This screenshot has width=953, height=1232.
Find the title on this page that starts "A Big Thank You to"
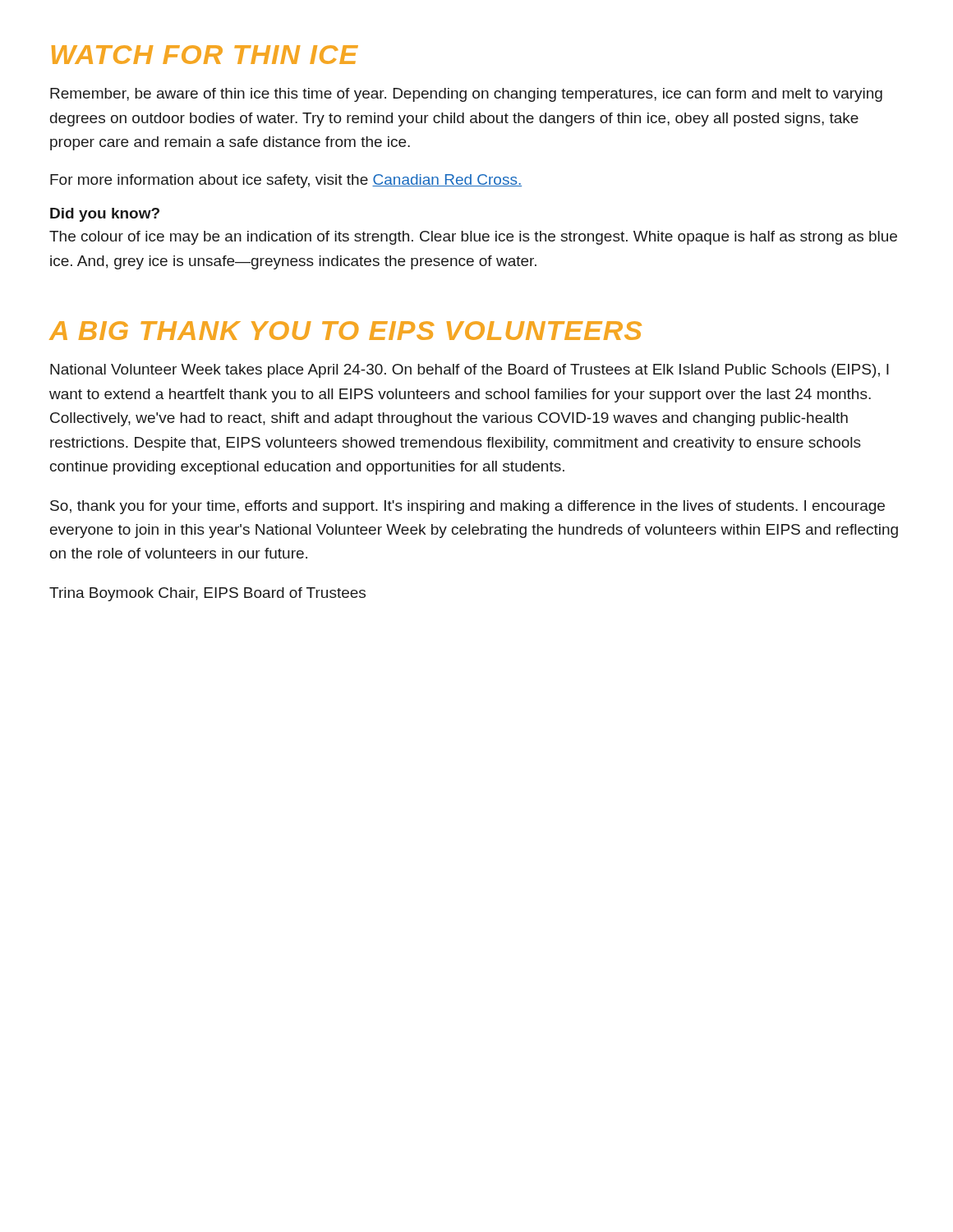(x=346, y=331)
